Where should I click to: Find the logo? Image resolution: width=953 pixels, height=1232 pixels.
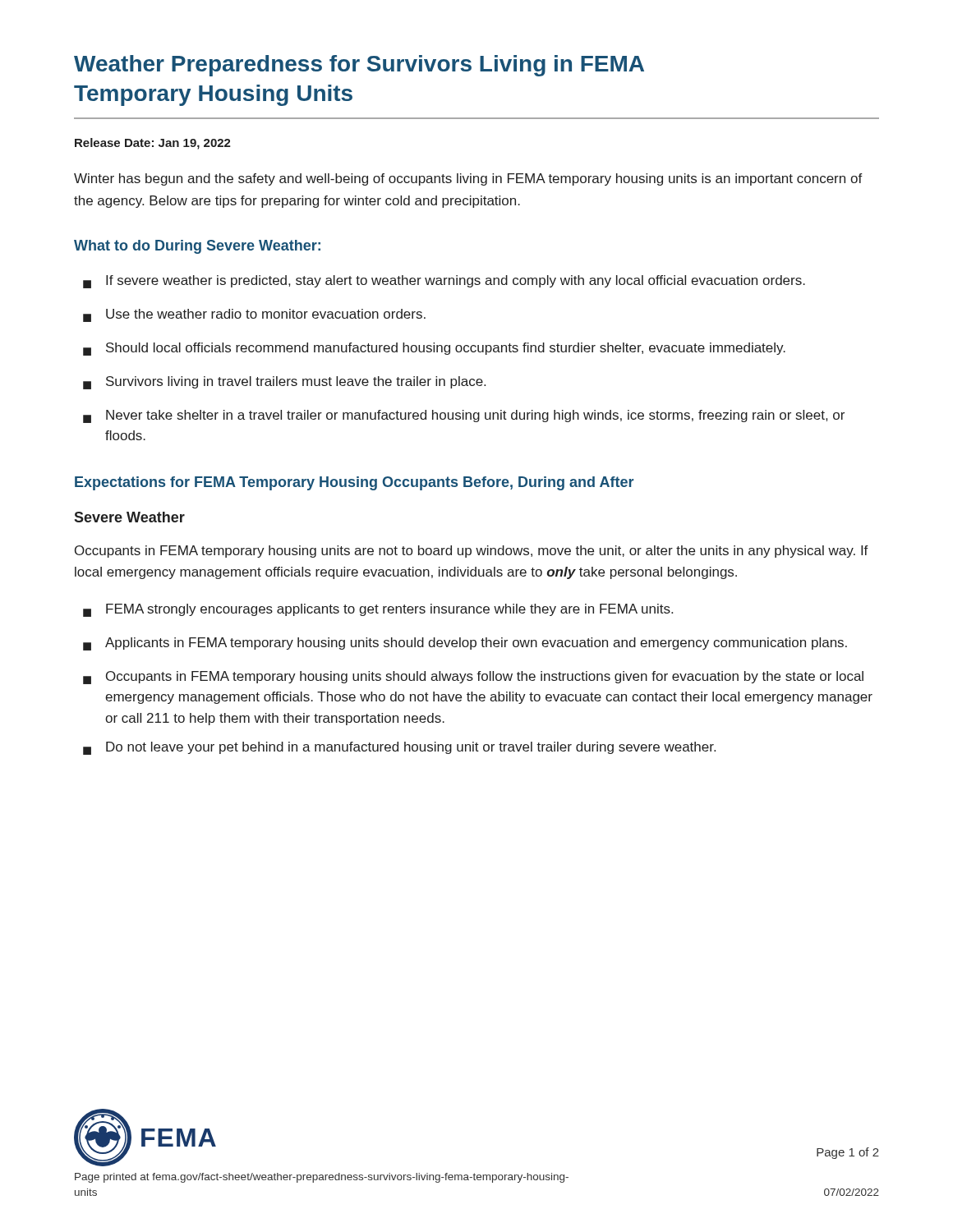click(x=146, y=1138)
